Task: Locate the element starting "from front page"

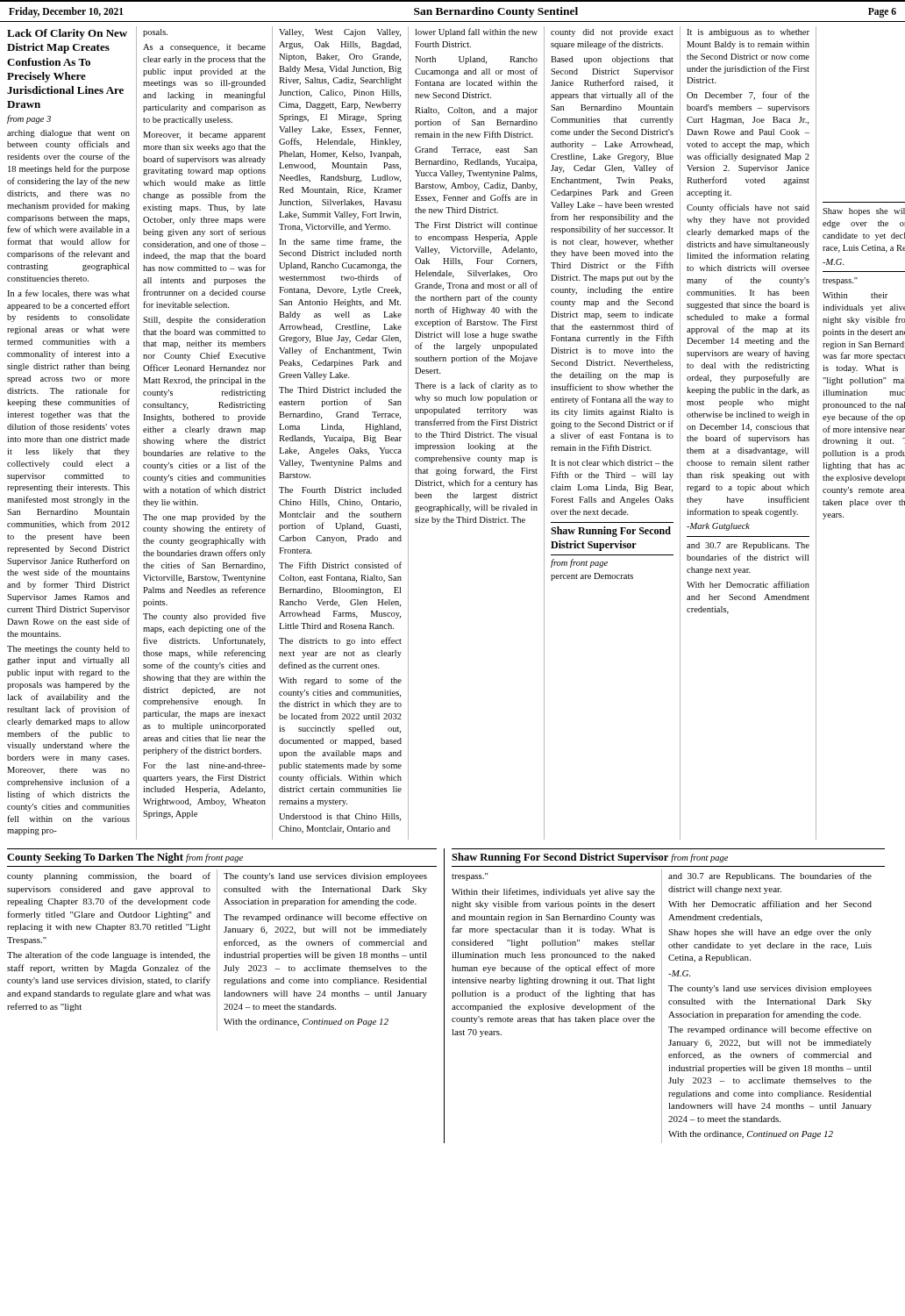Action: click(579, 562)
